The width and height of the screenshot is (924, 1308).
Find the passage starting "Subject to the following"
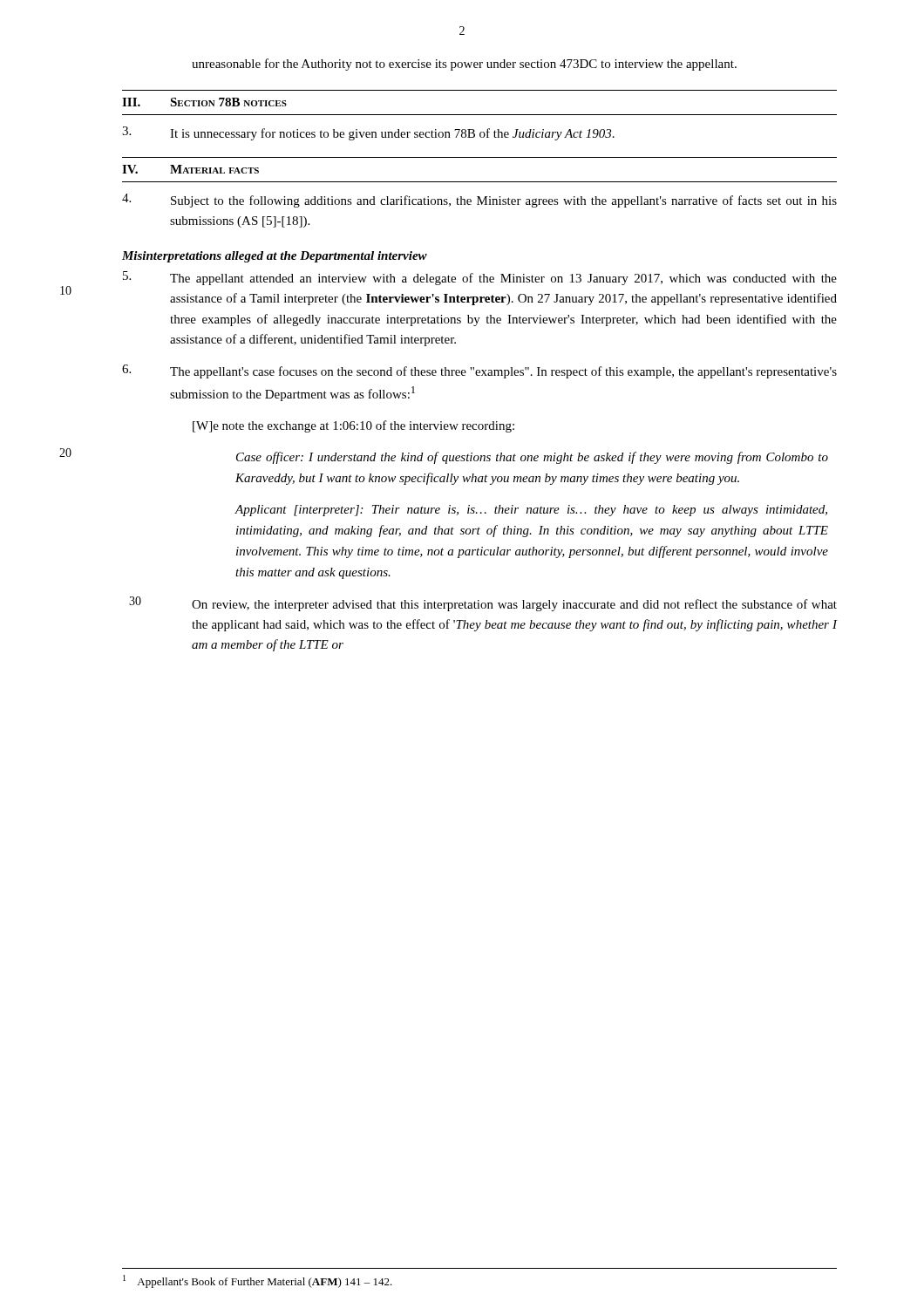coord(479,211)
